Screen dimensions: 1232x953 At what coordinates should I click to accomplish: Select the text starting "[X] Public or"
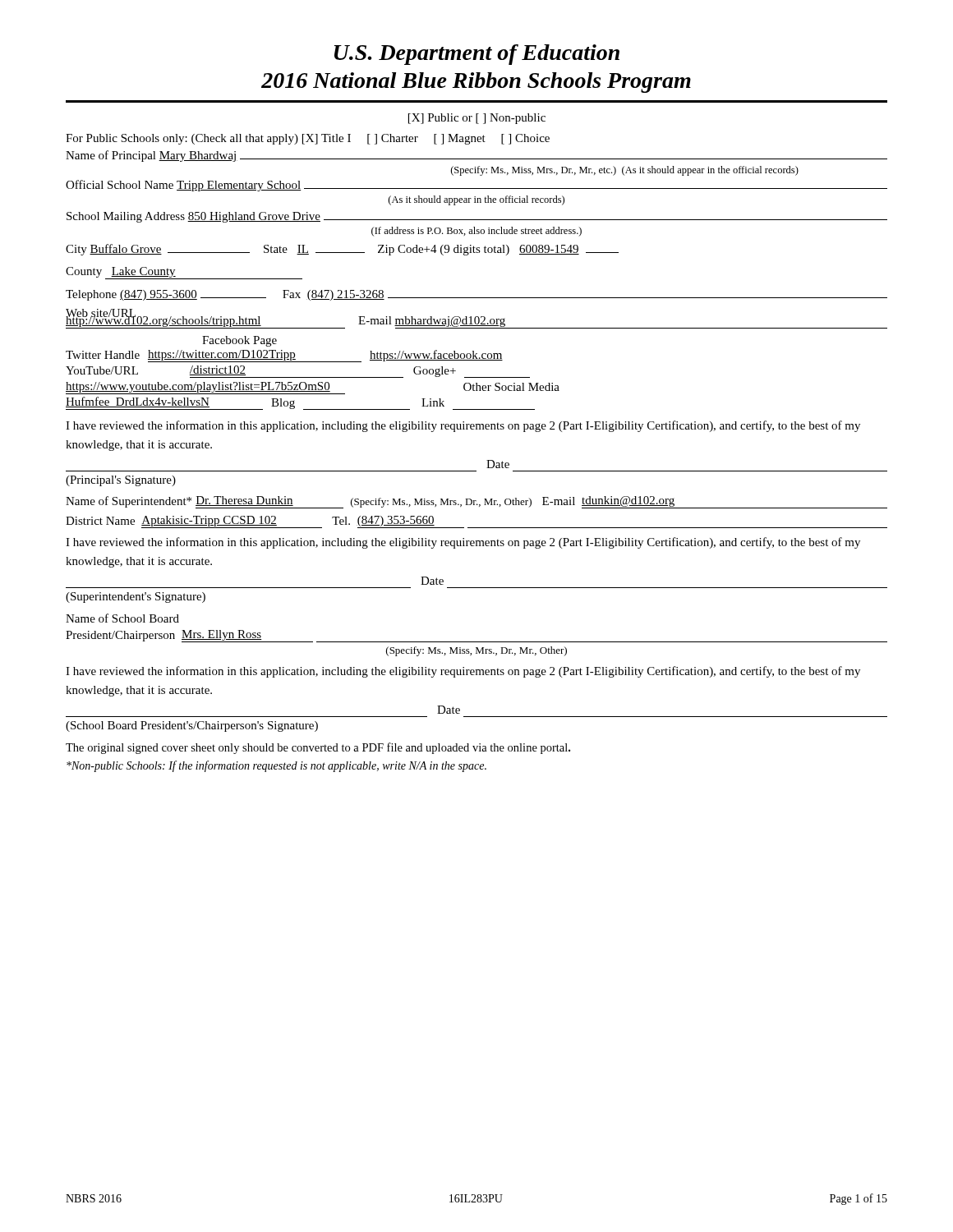[x=476, y=117]
